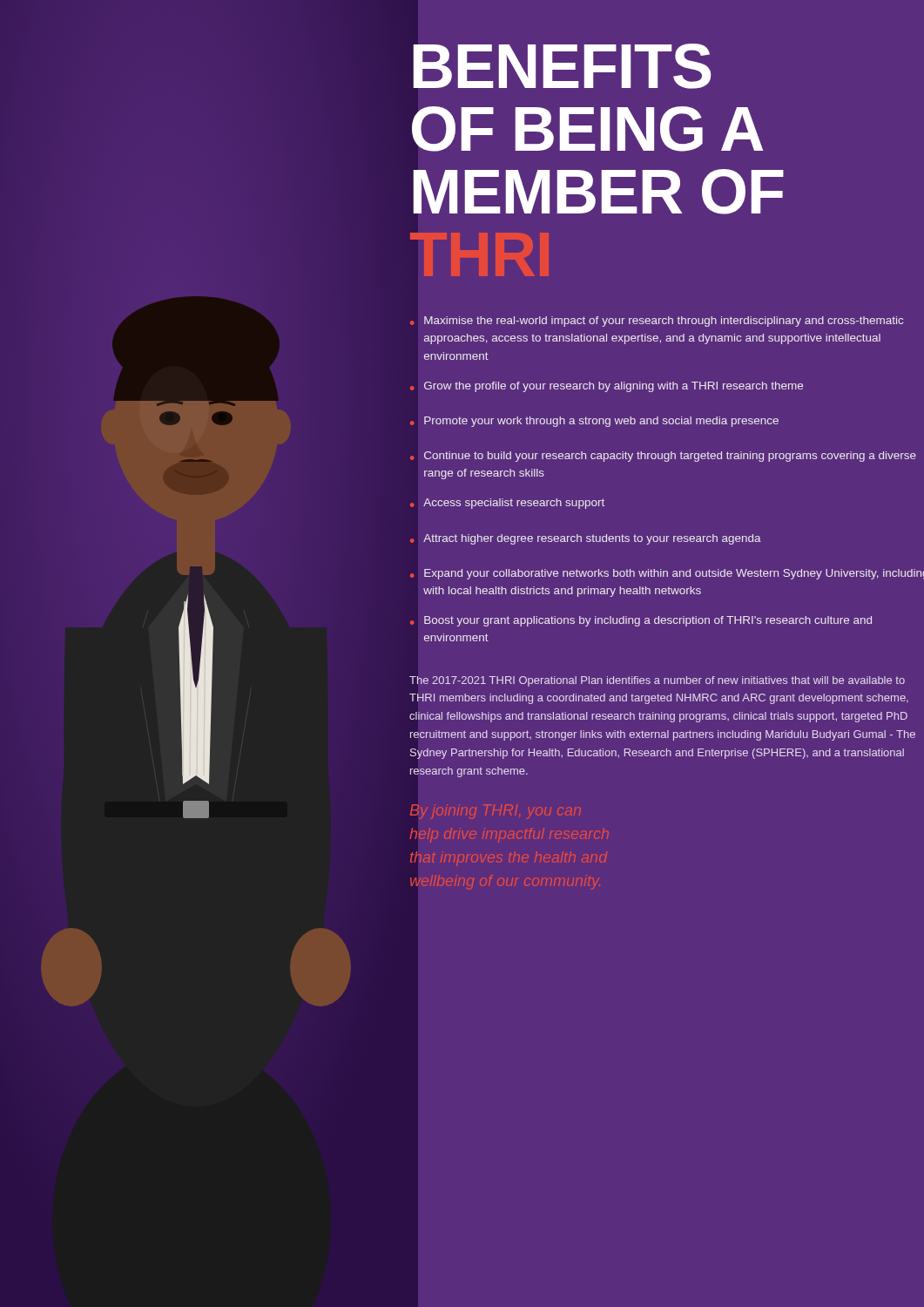
Task: Find the list item containing "• Attract higher"
Action: (667, 541)
